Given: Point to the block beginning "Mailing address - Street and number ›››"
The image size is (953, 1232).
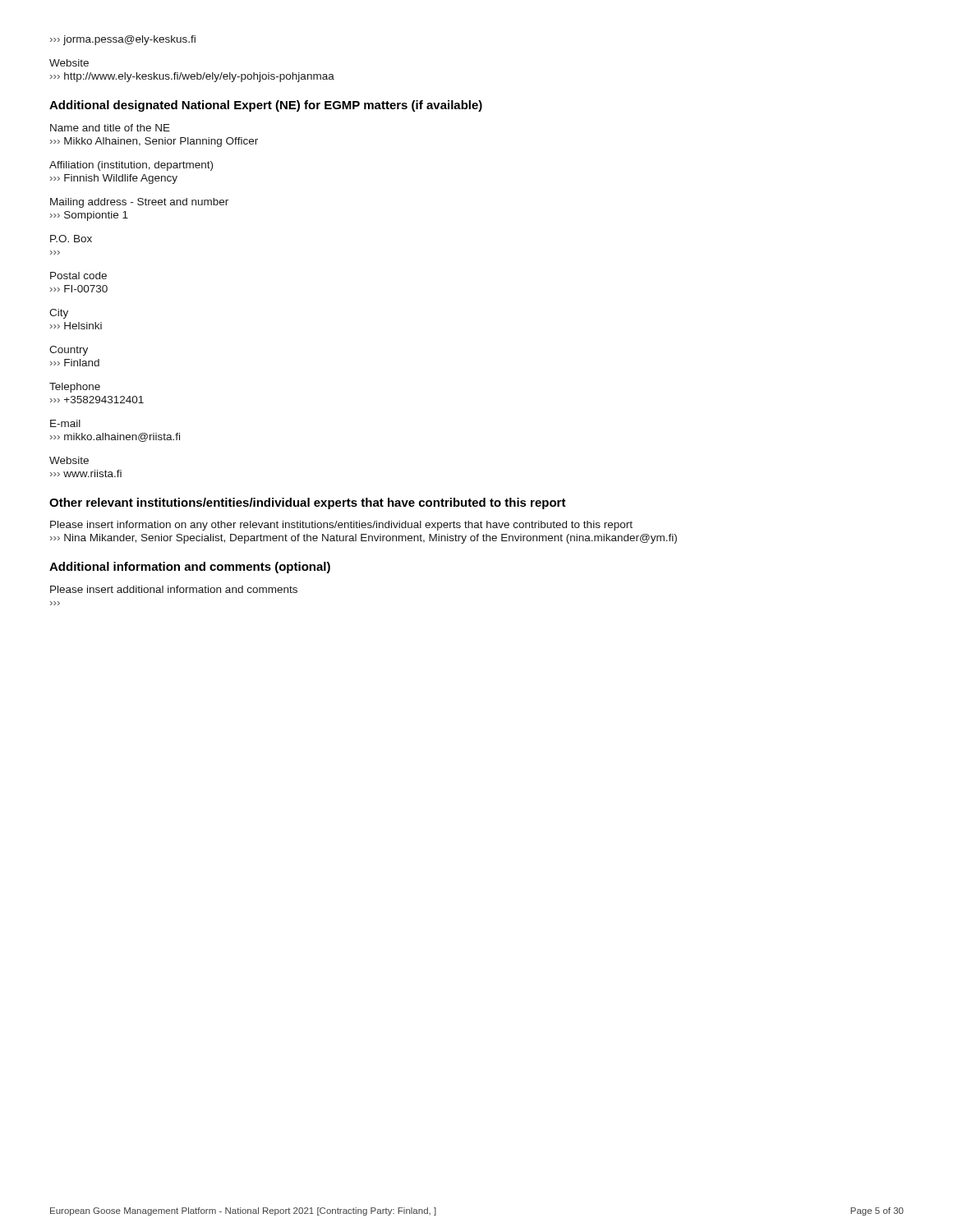Looking at the screenshot, I should click(139, 203).
